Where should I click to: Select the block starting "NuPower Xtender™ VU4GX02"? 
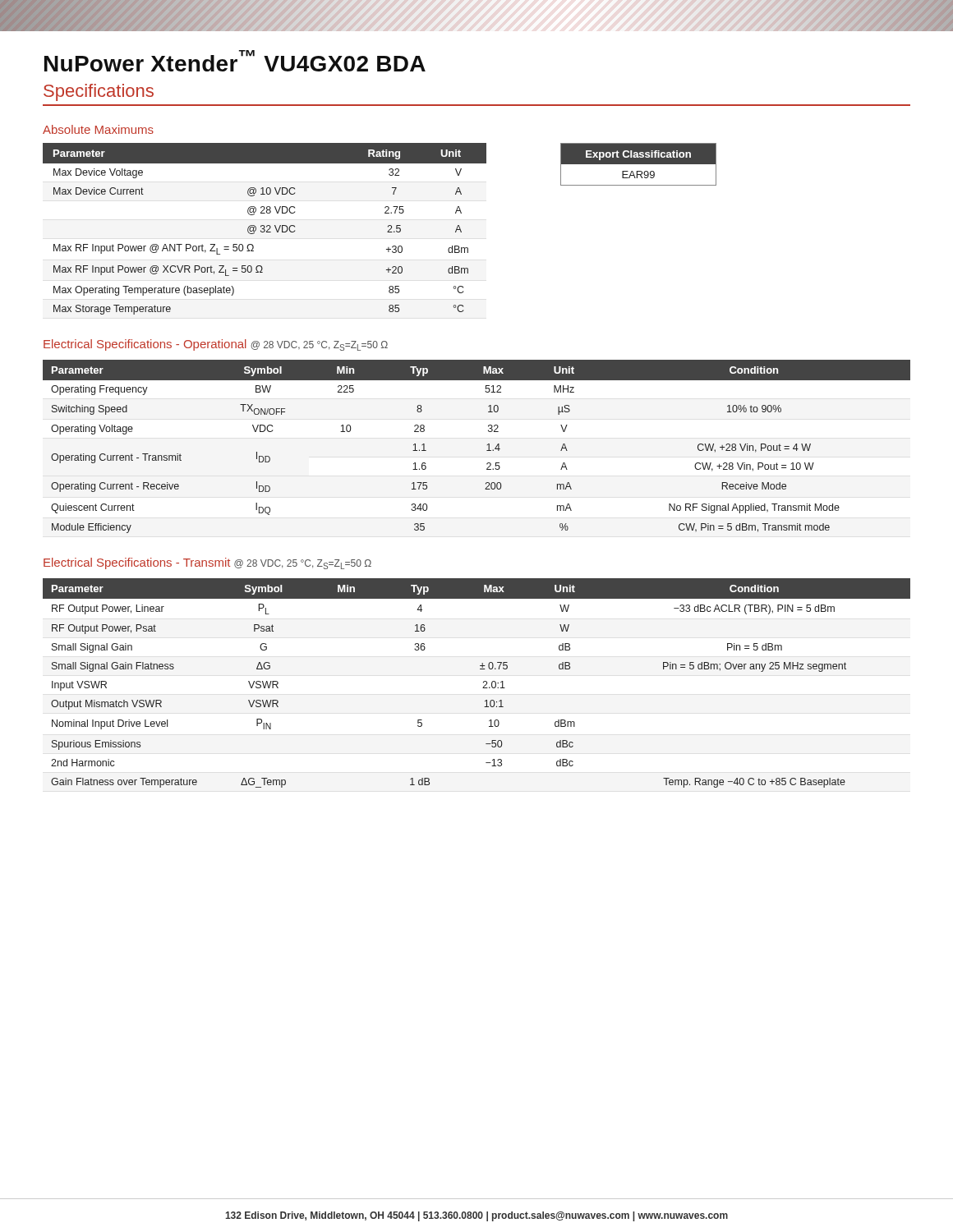(x=234, y=61)
